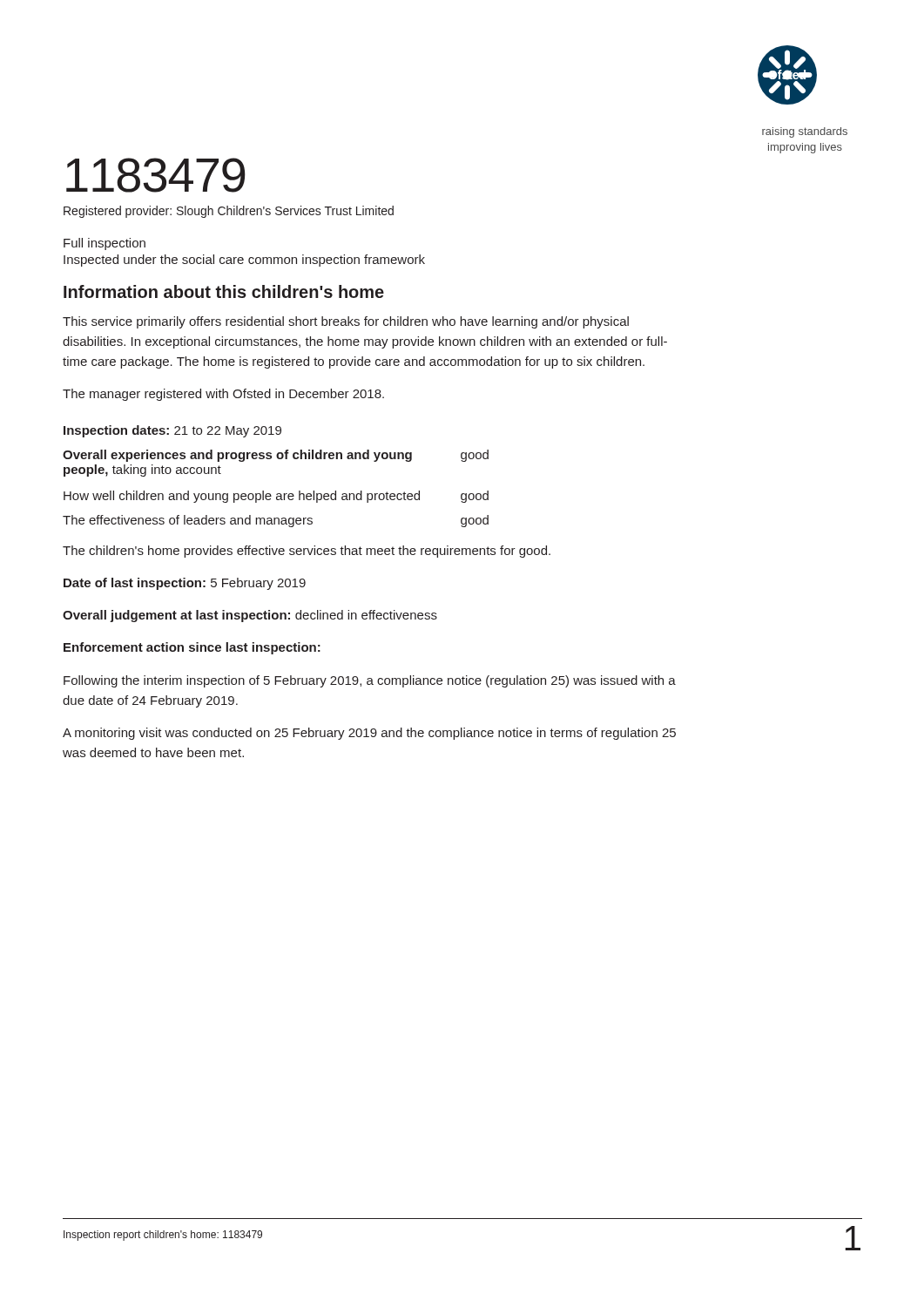Click on the text block that says "The manager registered with Ofsted"
924x1307 pixels.
(x=376, y=394)
